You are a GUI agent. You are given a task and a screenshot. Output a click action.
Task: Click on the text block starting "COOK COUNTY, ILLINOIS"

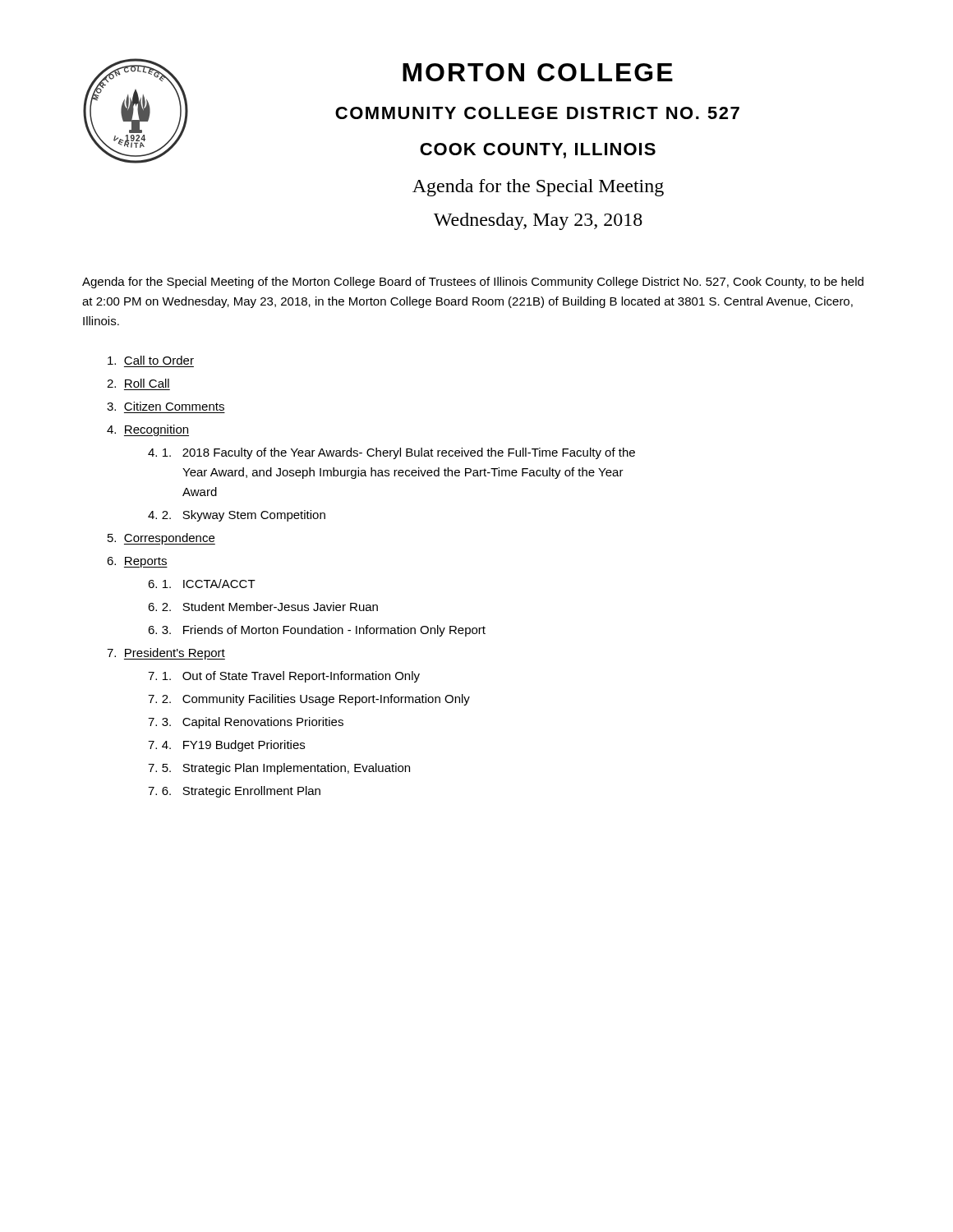(538, 150)
